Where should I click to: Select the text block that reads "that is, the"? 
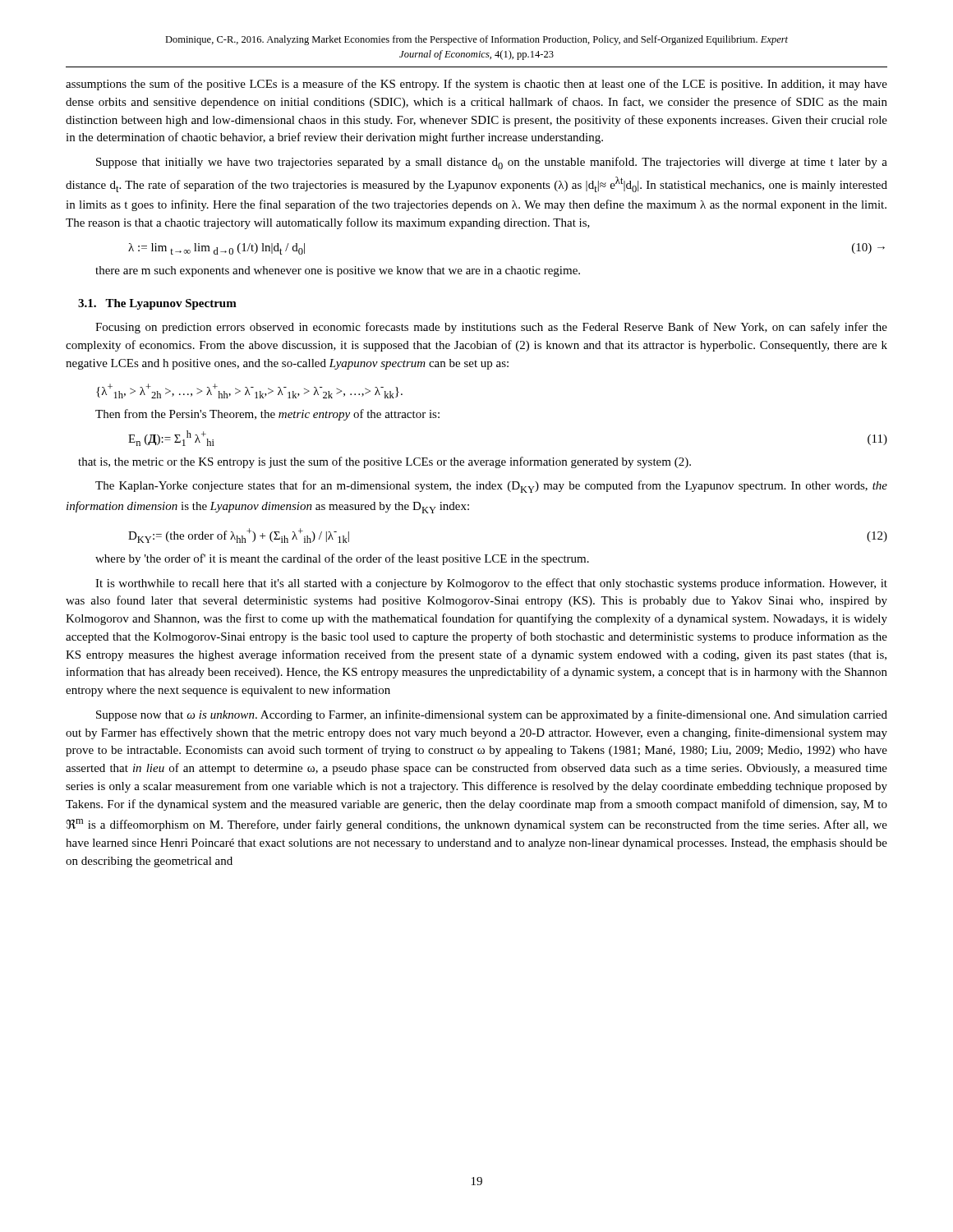click(476, 462)
